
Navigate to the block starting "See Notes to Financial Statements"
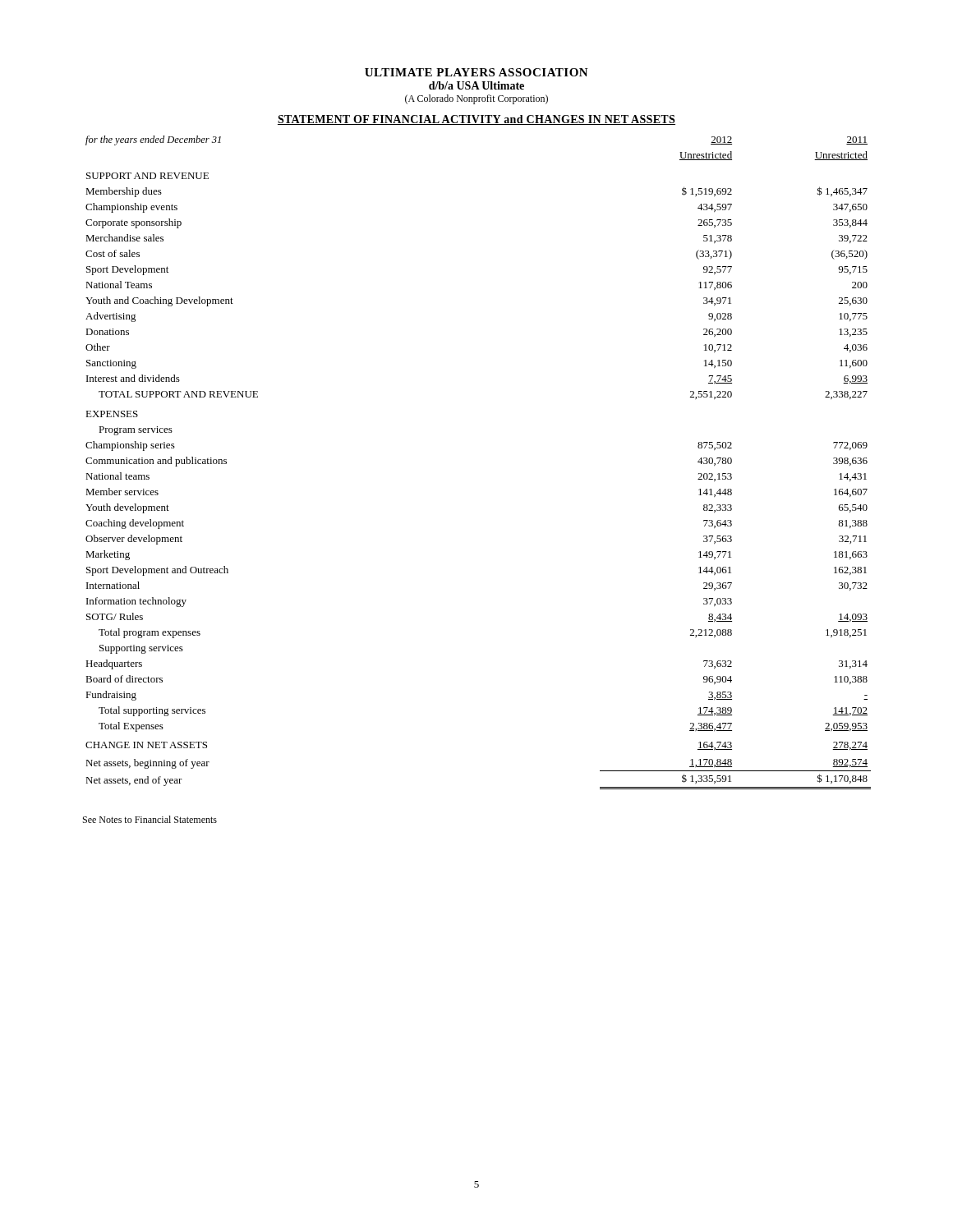coord(150,819)
